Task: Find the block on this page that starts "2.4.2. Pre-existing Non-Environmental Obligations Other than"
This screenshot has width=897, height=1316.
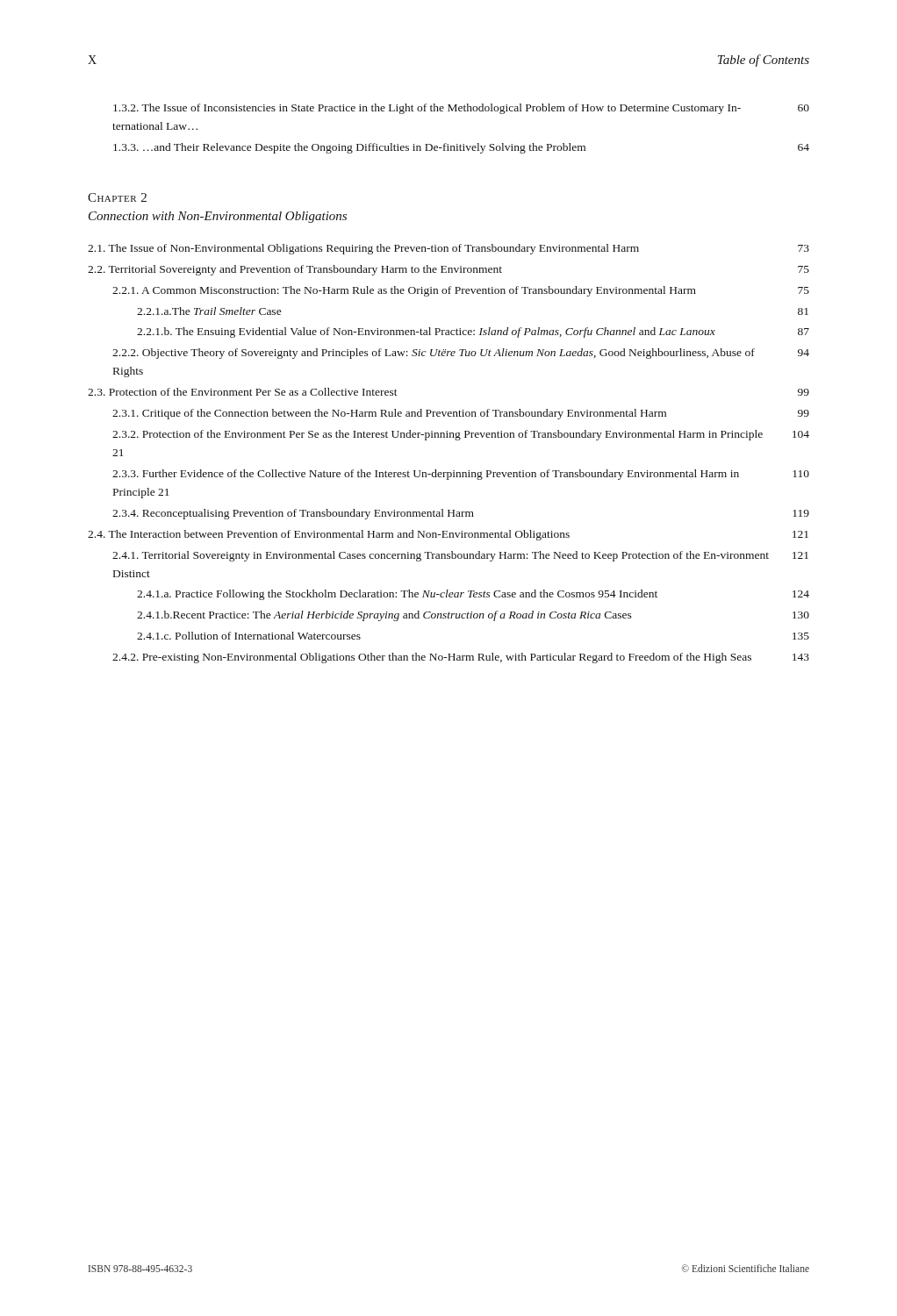Action: [x=448, y=658]
